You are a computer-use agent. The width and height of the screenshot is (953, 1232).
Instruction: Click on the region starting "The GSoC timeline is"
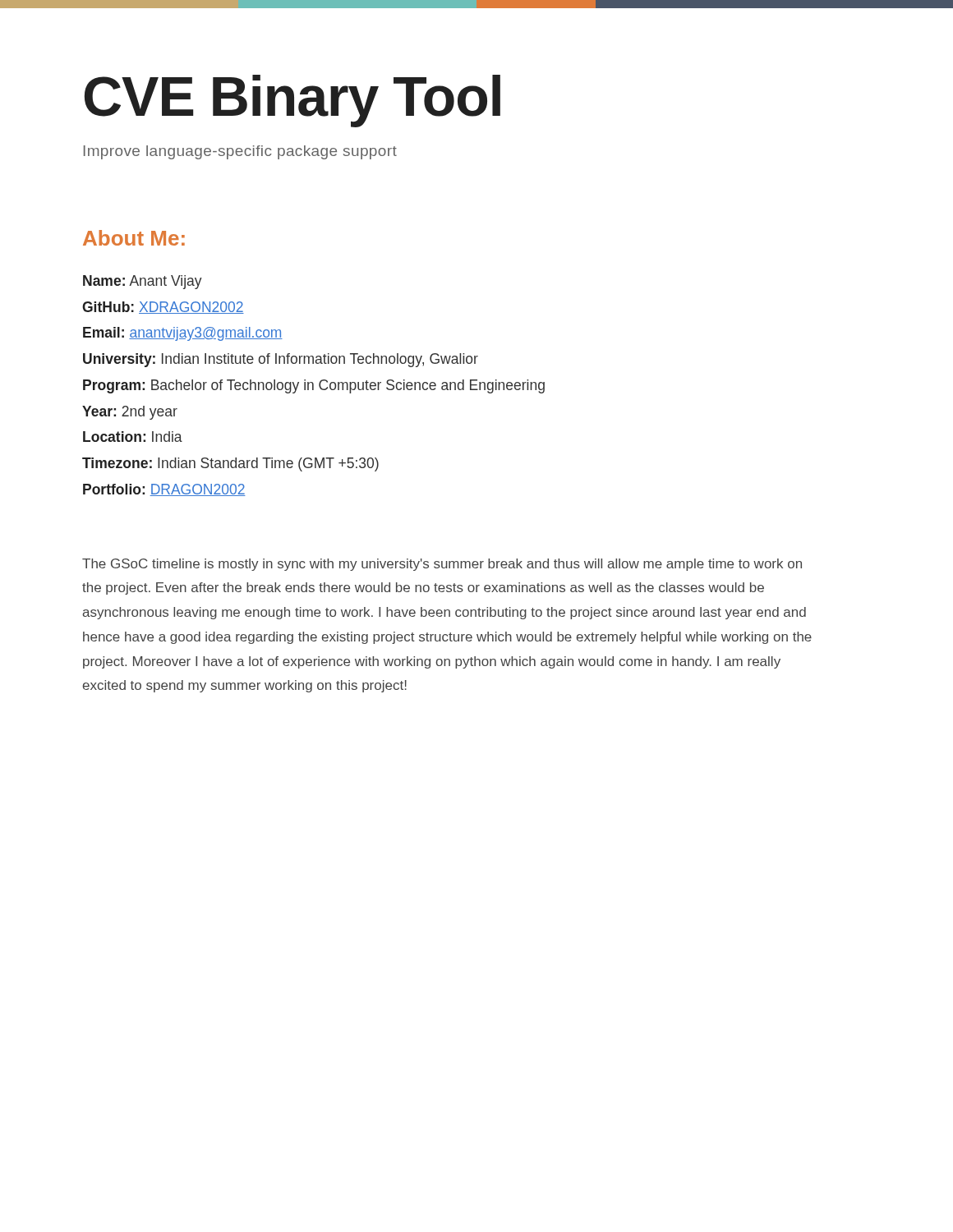[x=452, y=625]
